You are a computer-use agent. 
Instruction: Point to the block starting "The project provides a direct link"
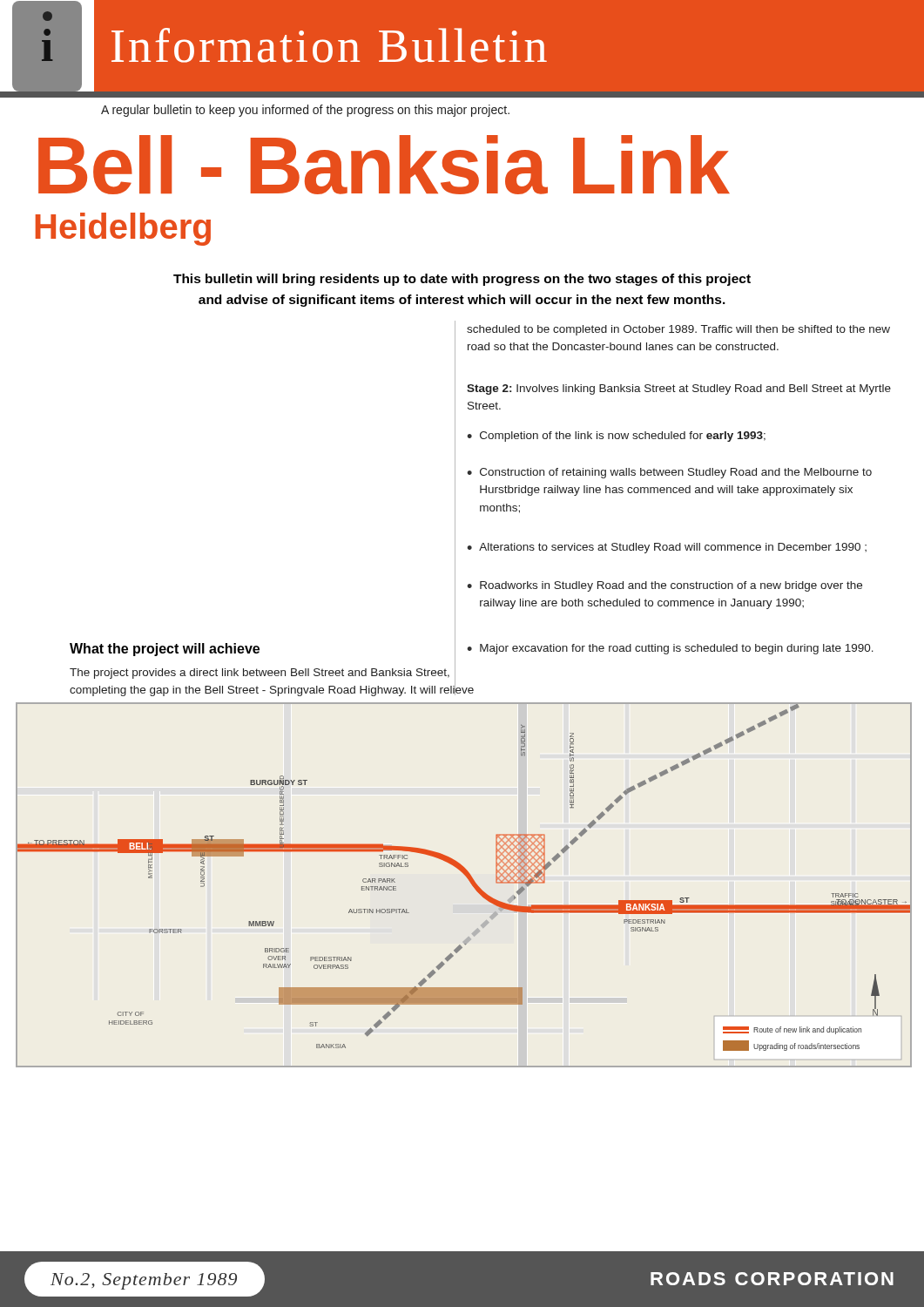(x=272, y=690)
